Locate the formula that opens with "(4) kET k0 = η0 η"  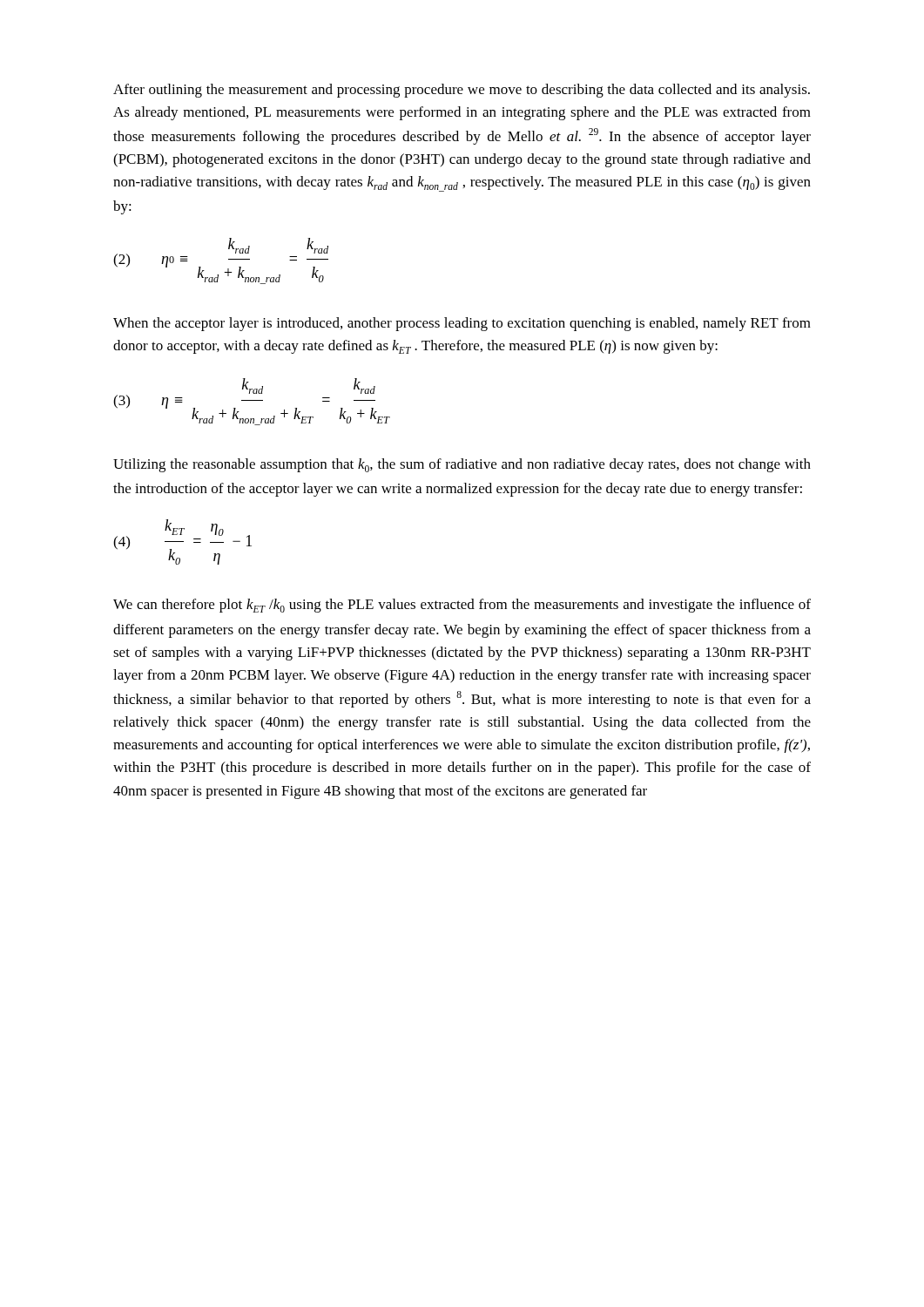click(186, 542)
